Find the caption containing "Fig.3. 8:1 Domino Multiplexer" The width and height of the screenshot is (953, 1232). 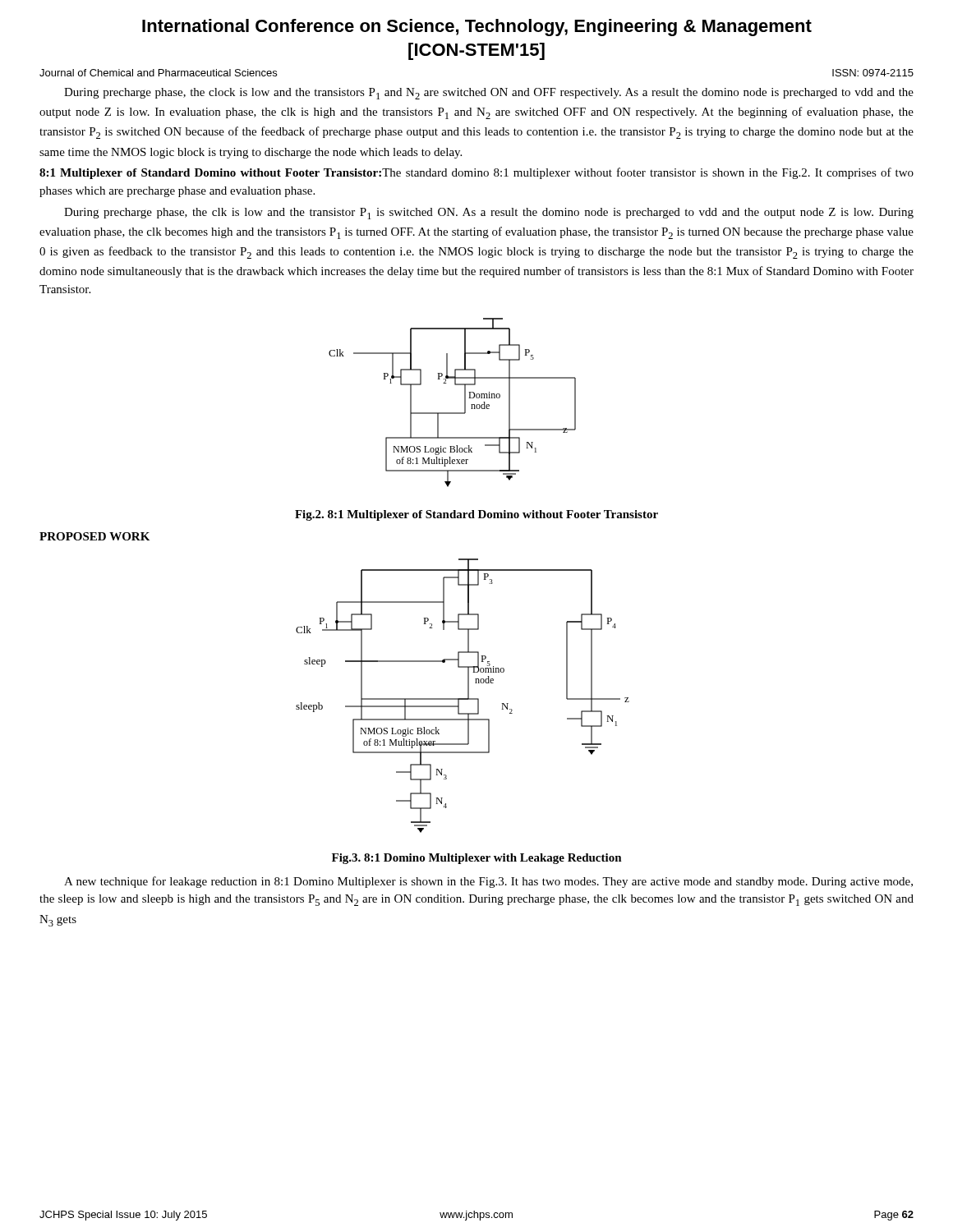[x=476, y=857]
